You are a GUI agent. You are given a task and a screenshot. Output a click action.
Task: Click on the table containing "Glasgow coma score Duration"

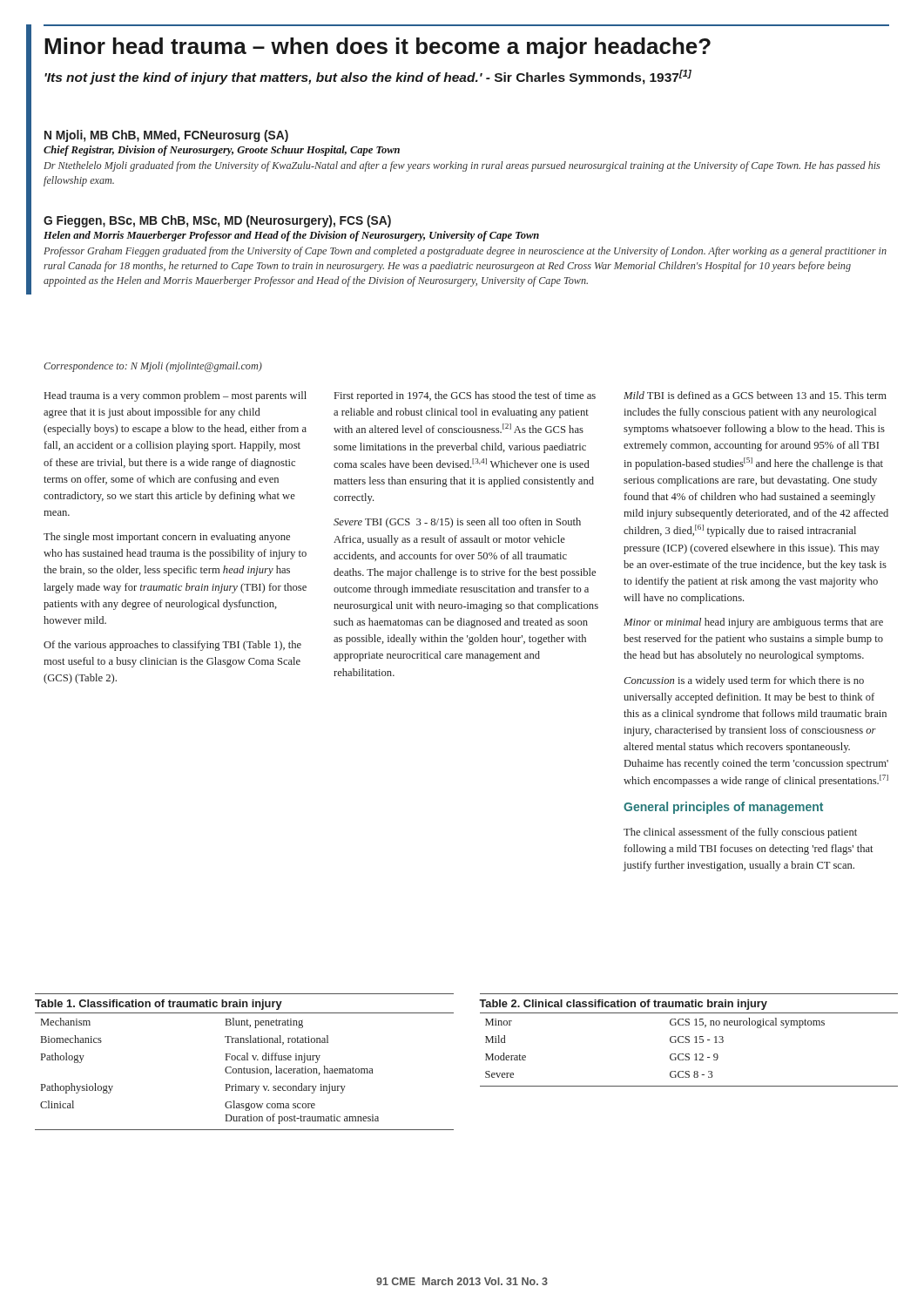(x=244, y=1061)
